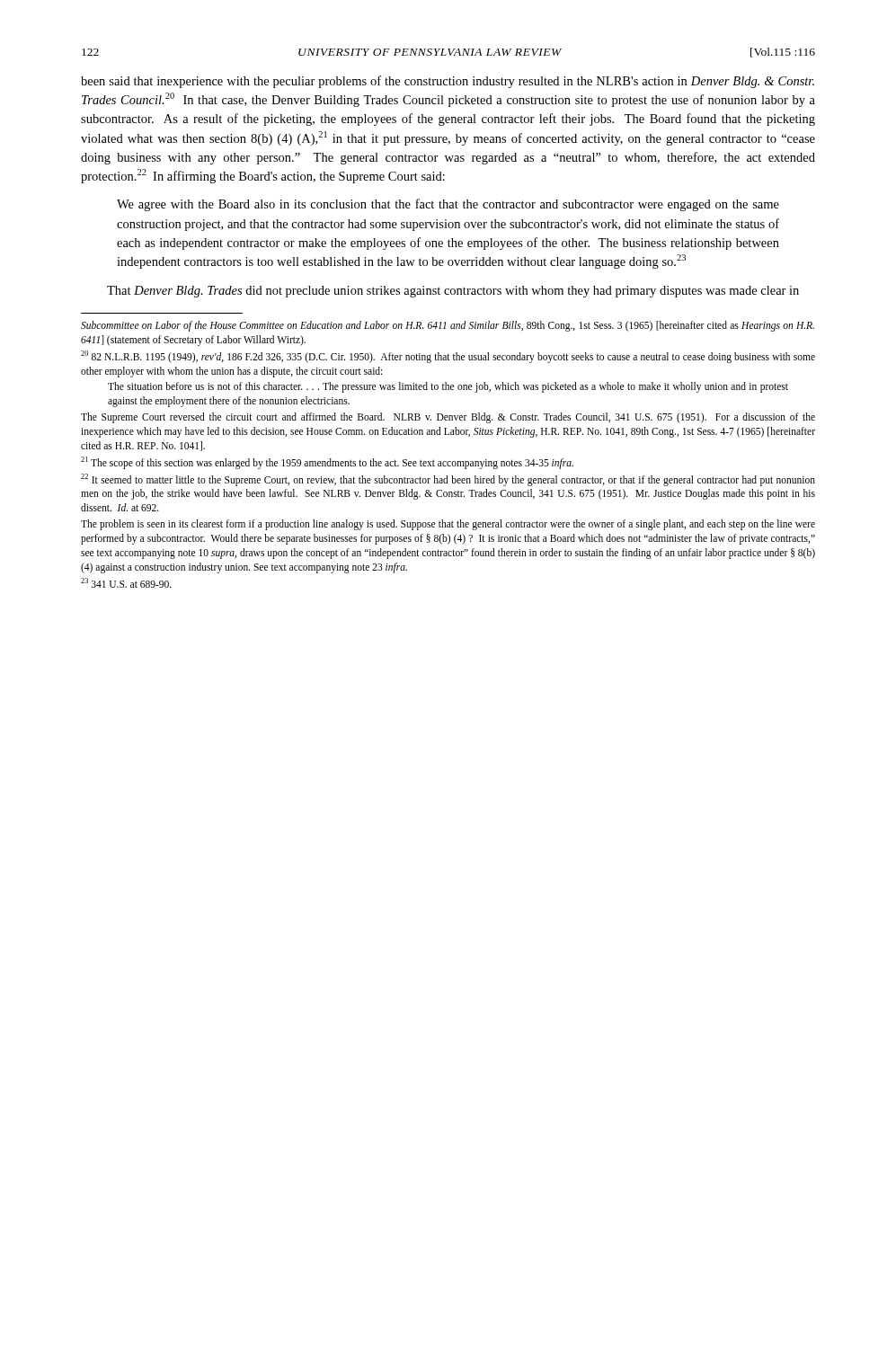Find the element starting "23 341 U.S. at"
This screenshot has height=1348, width=896.
[x=126, y=583]
